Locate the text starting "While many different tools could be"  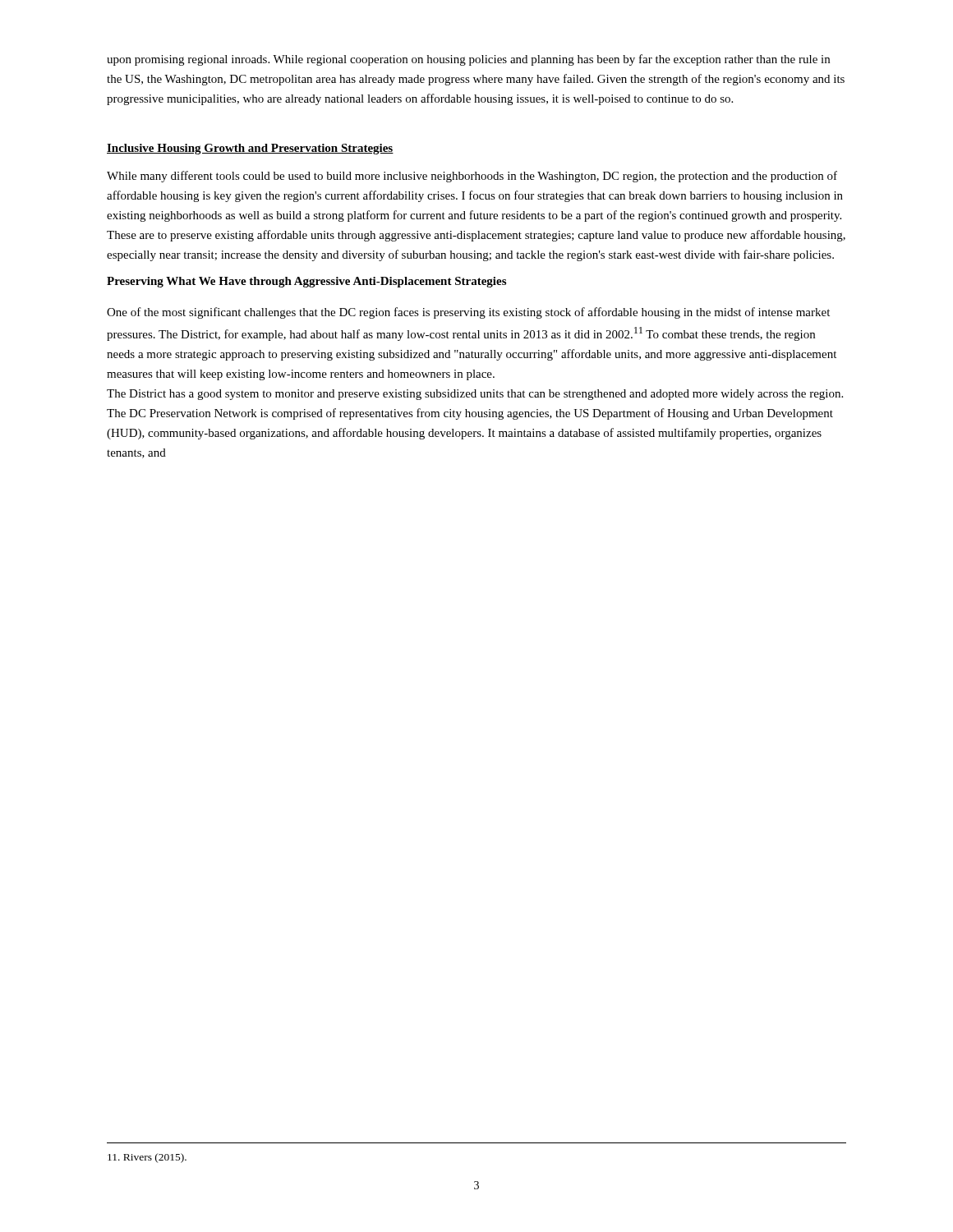pos(476,215)
